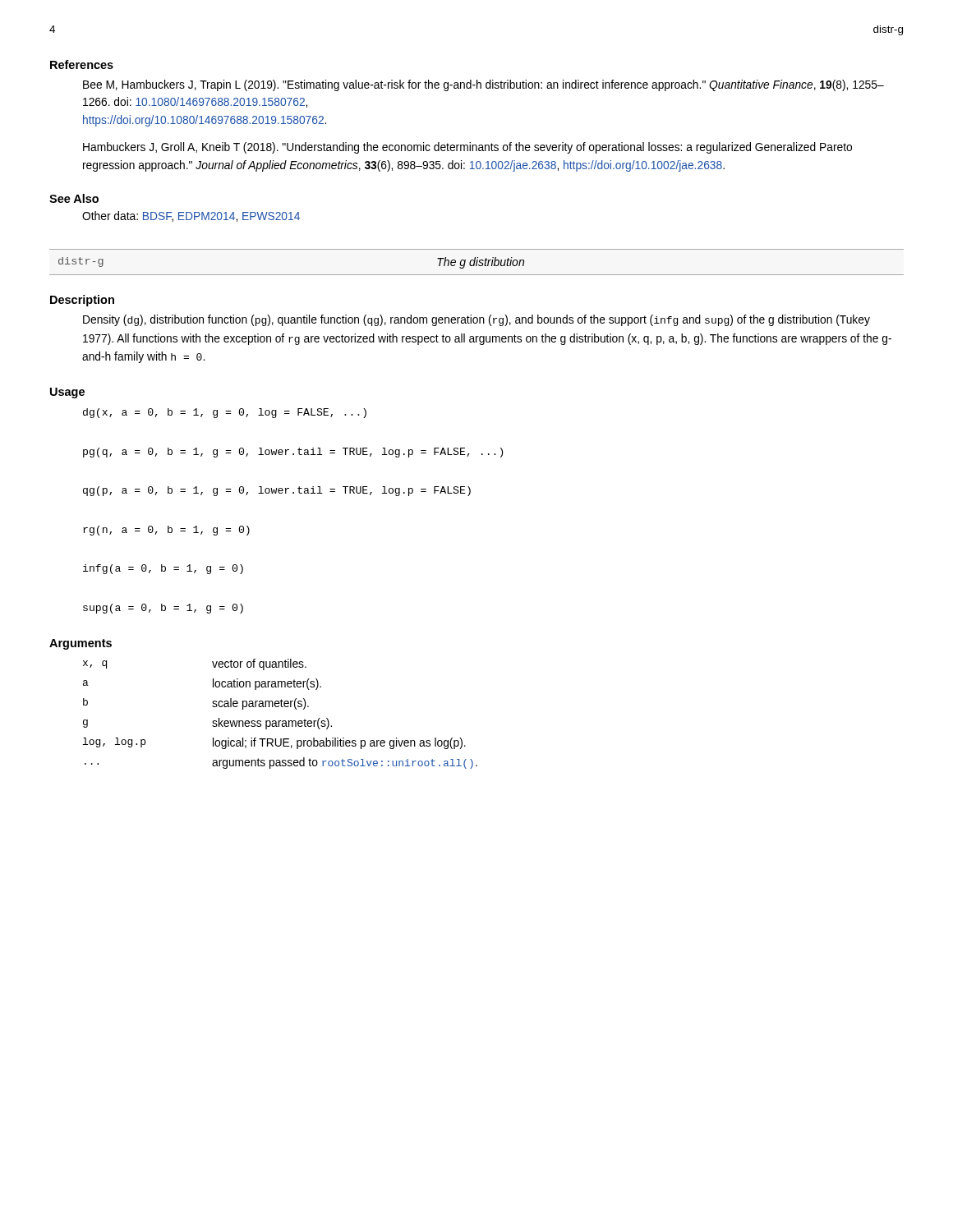The height and width of the screenshot is (1232, 953).
Task: Click on the element starting "See Also"
Action: point(74,199)
